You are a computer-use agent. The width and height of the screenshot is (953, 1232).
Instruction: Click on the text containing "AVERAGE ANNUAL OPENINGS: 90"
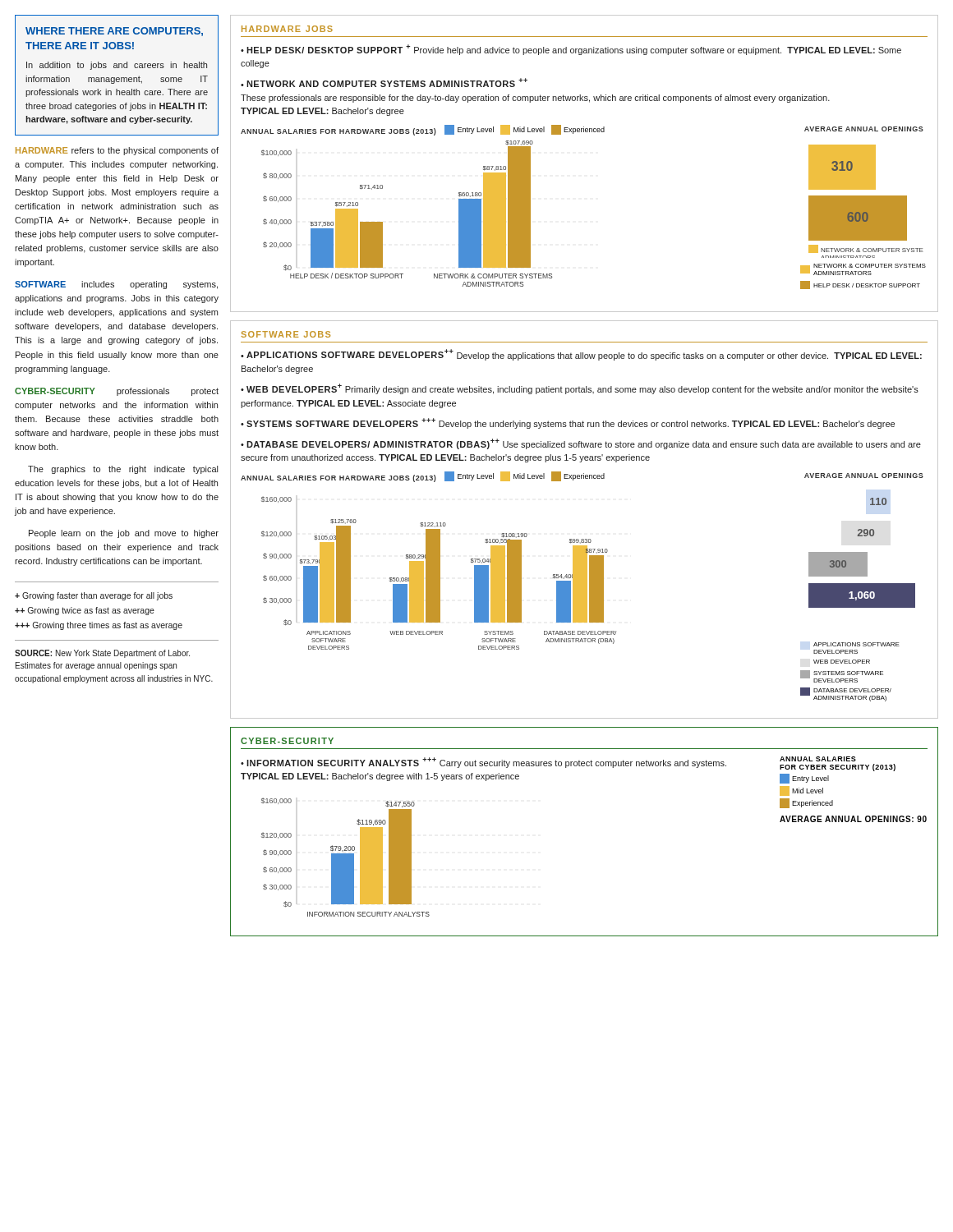click(x=853, y=819)
